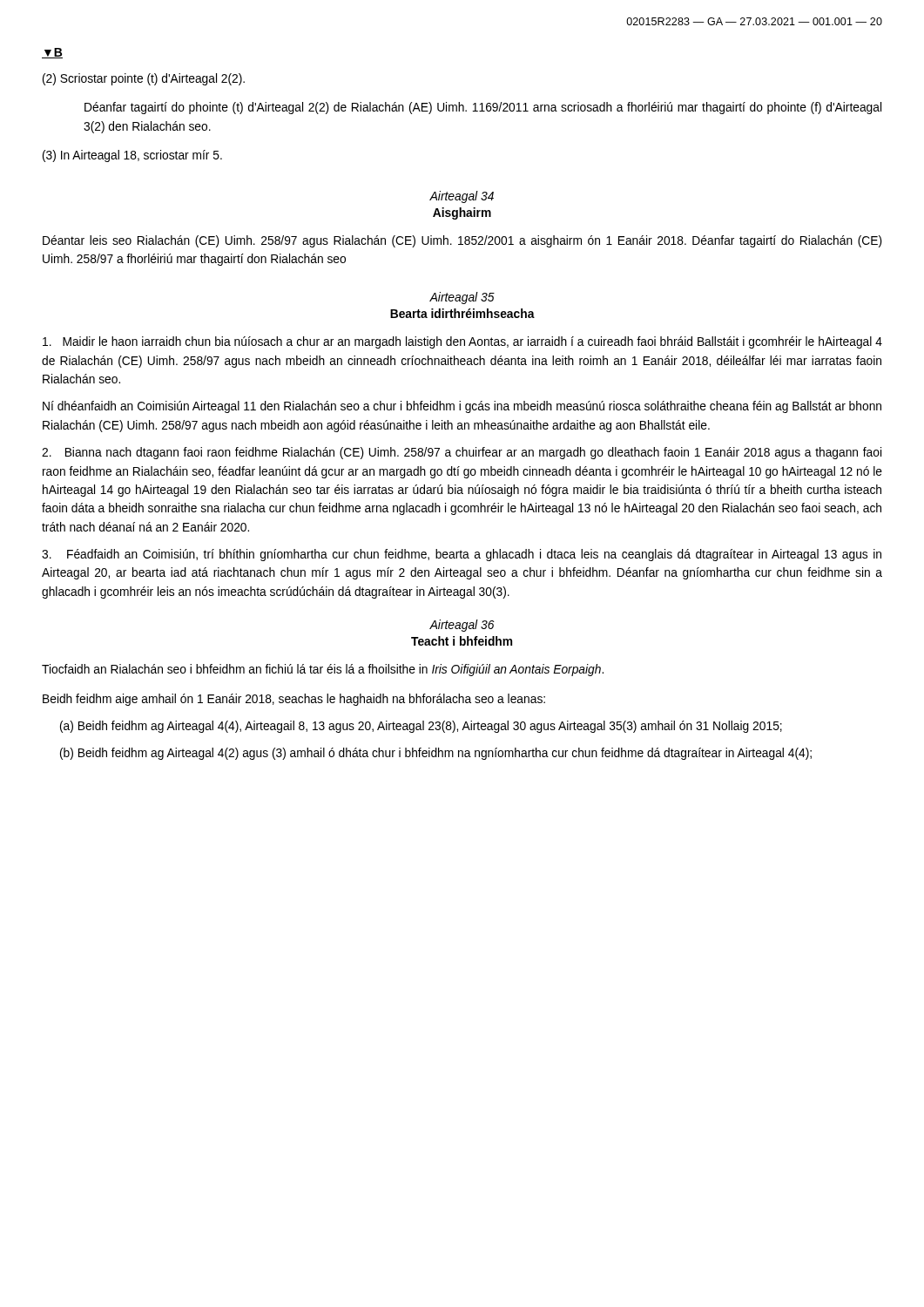This screenshot has height=1307, width=924.
Task: Find the text block starting "Maidir le haon"
Action: 462,361
